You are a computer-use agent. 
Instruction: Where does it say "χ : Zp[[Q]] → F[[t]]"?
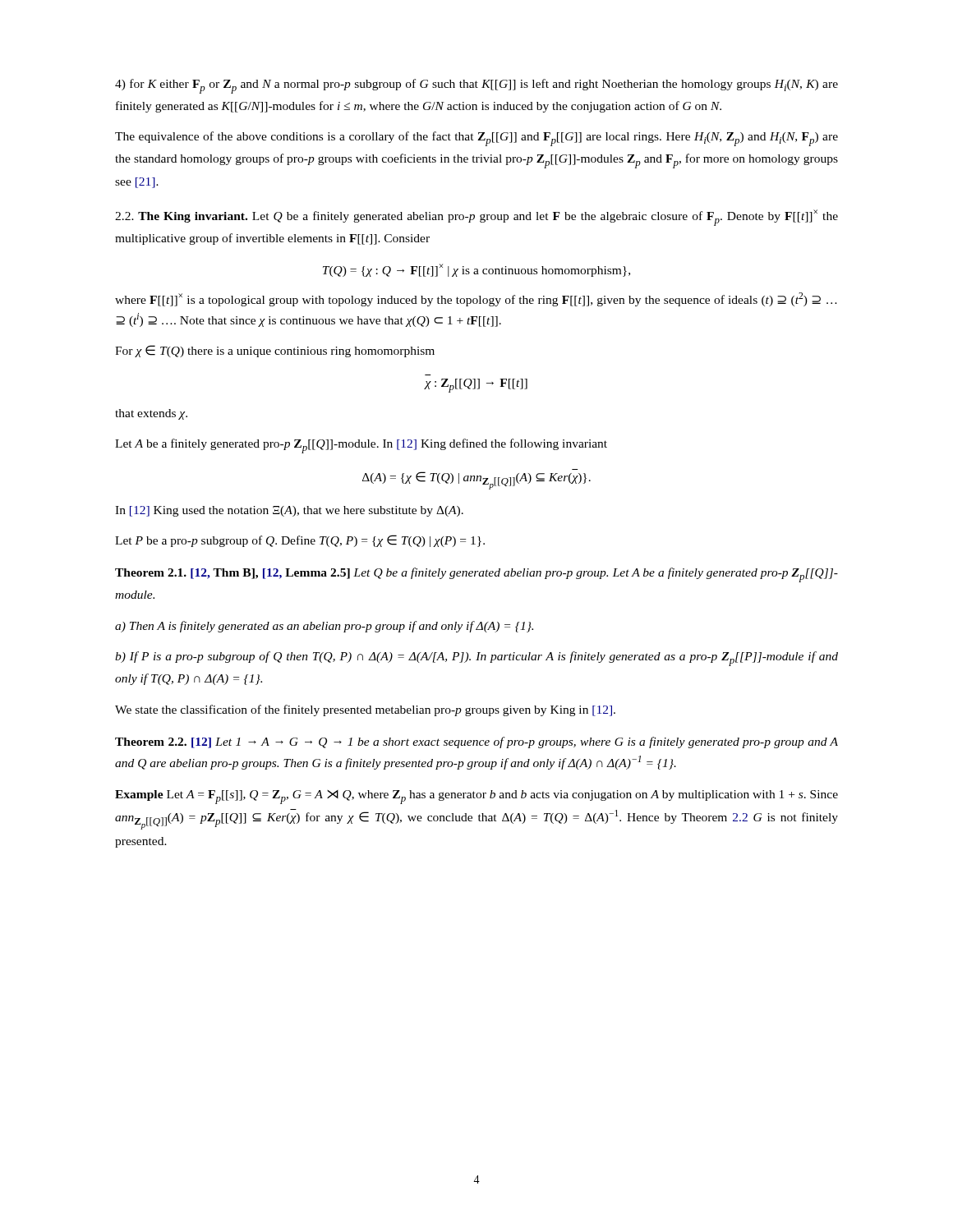pos(476,384)
